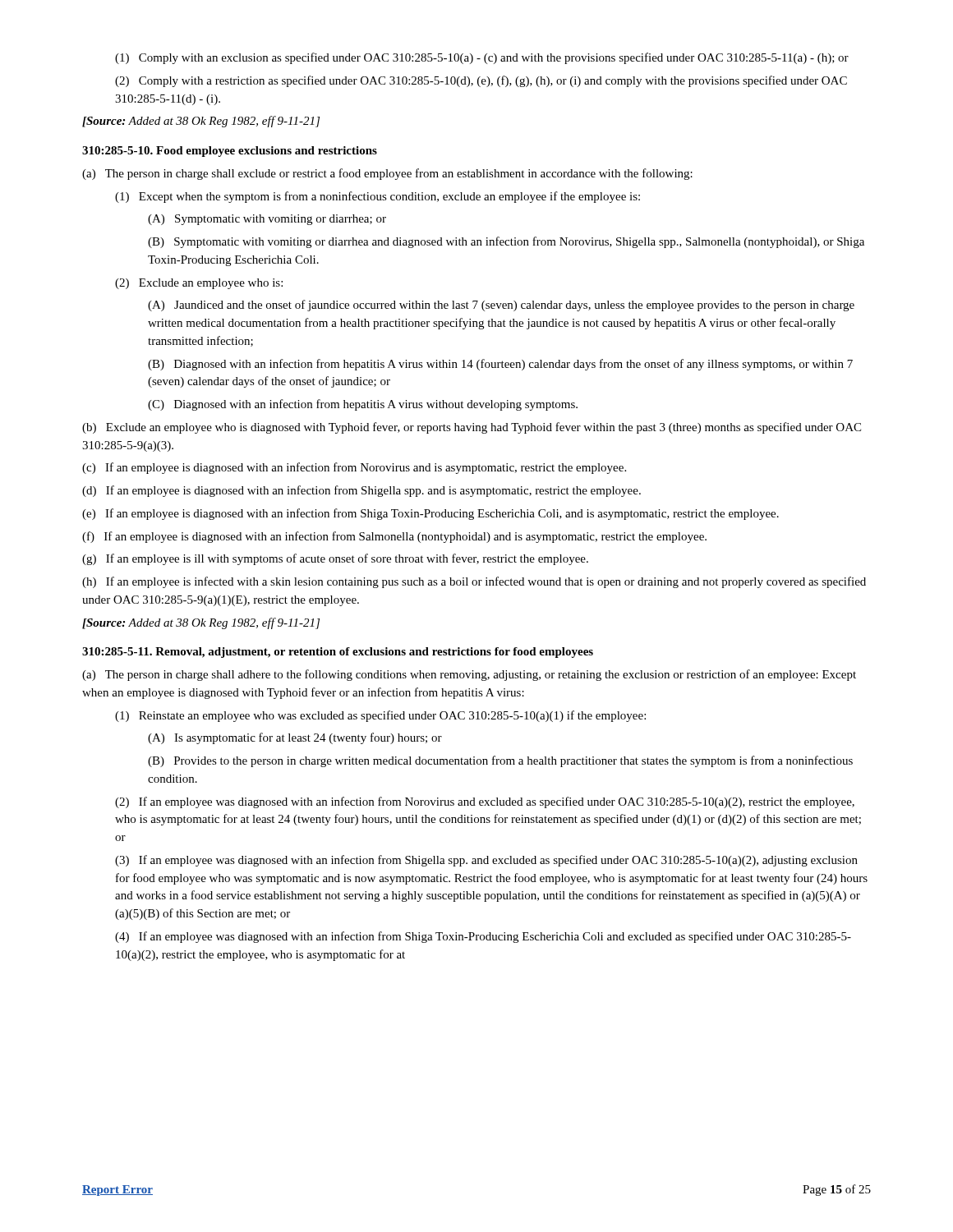Navigate to the text block starting "(a) The person in charge shall exclude or"
The width and height of the screenshot is (953, 1232).
(476, 174)
